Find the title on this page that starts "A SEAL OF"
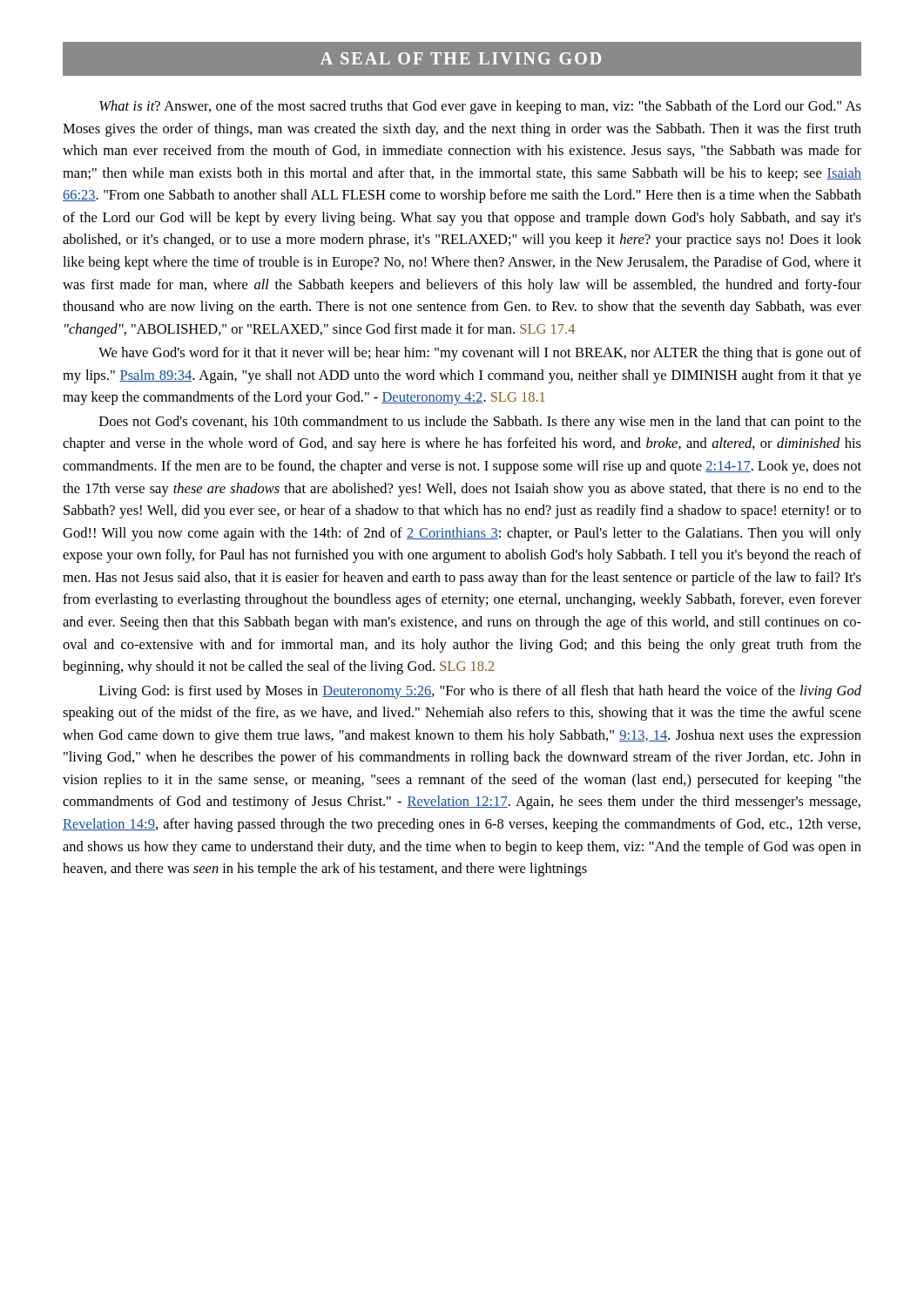The height and width of the screenshot is (1307, 924). point(462,58)
